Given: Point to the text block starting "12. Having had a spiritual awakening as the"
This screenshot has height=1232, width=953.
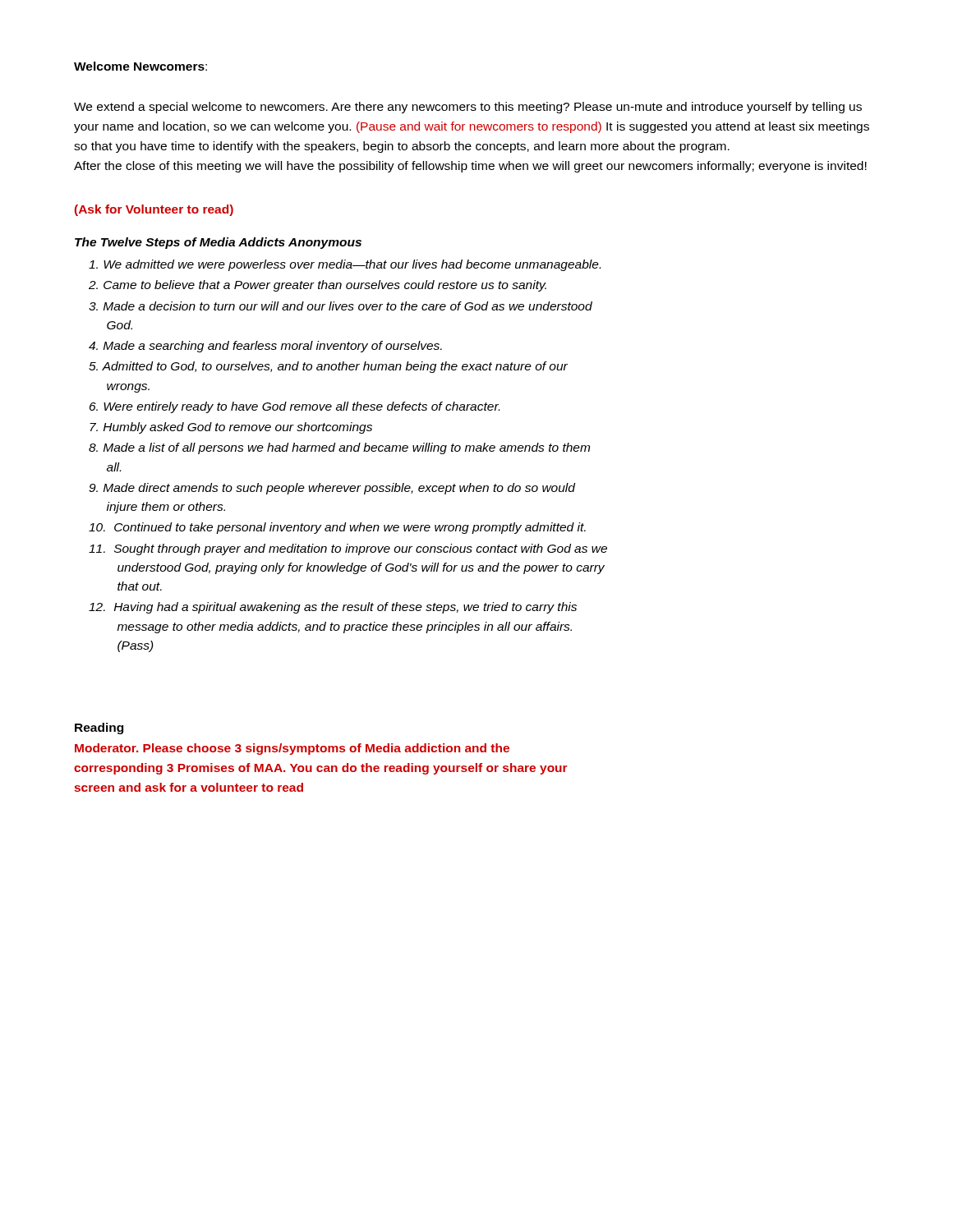Looking at the screenshot, I should [x=333, y=626].
